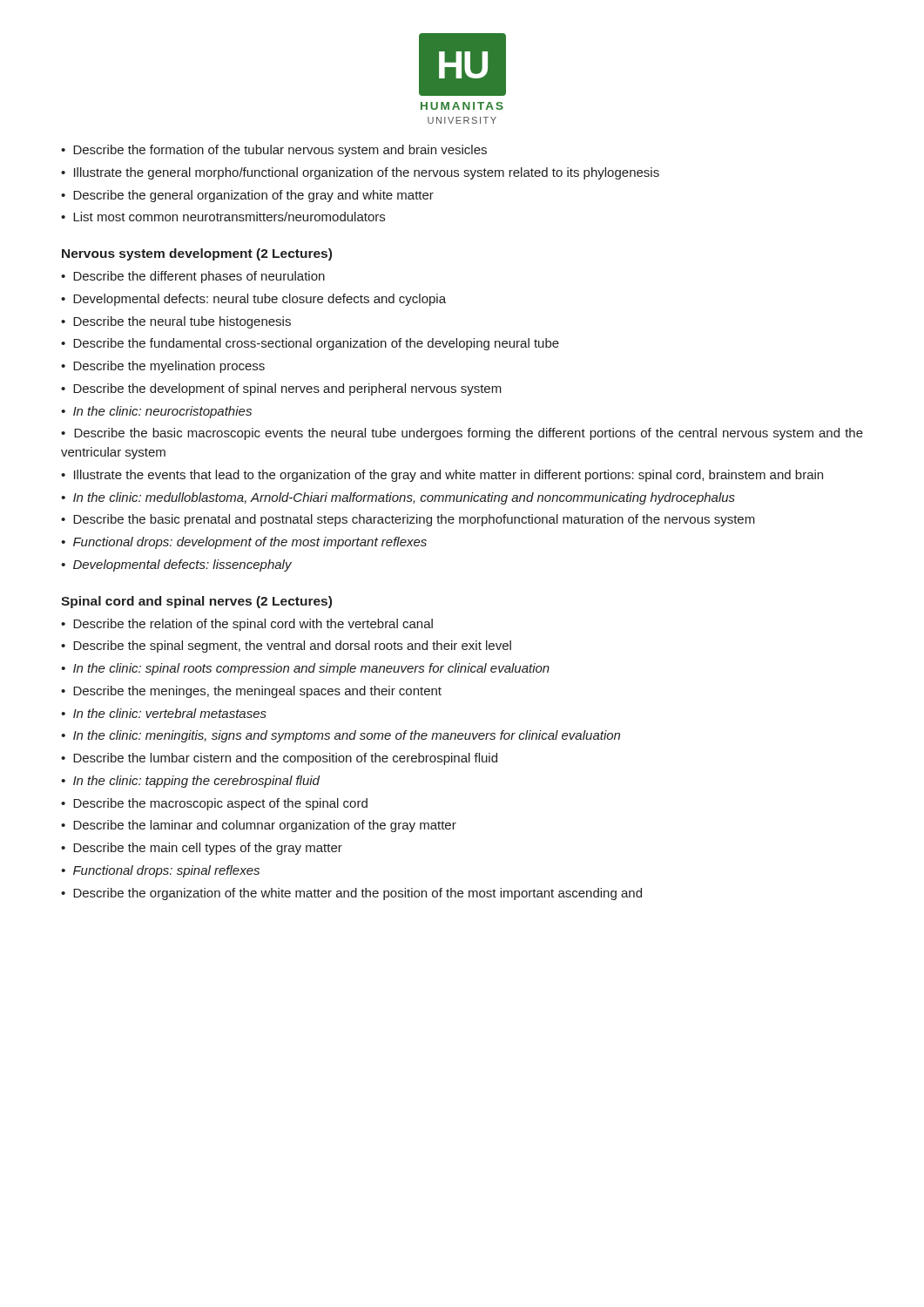This screenshot has width=924, height=1307.
Task: Click the passage that begins "• Describe the different"
Action: coord(193,276)
